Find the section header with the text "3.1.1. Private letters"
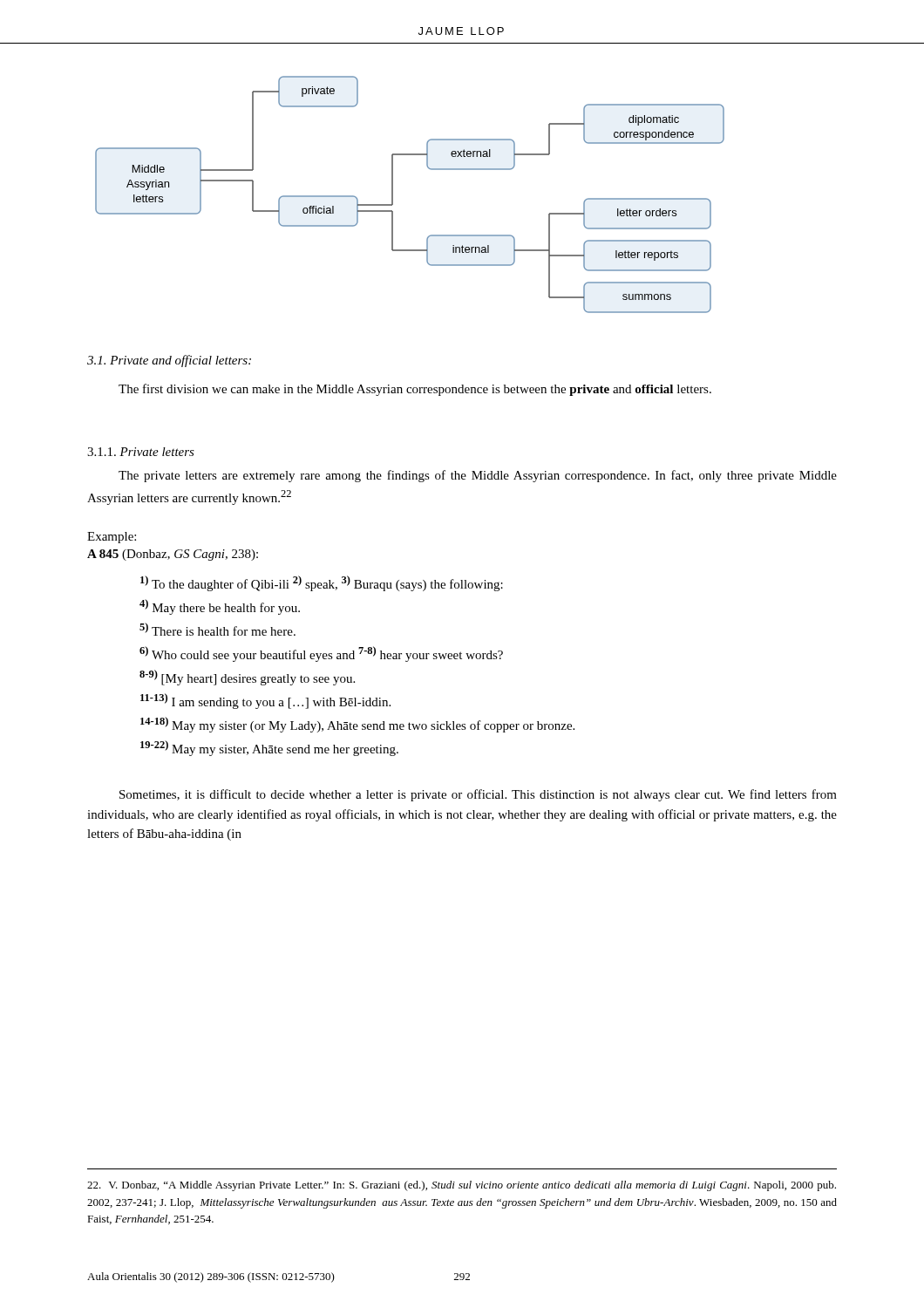Image resolution: width=924 pixels, height=1308 pixels. point(141,452)
